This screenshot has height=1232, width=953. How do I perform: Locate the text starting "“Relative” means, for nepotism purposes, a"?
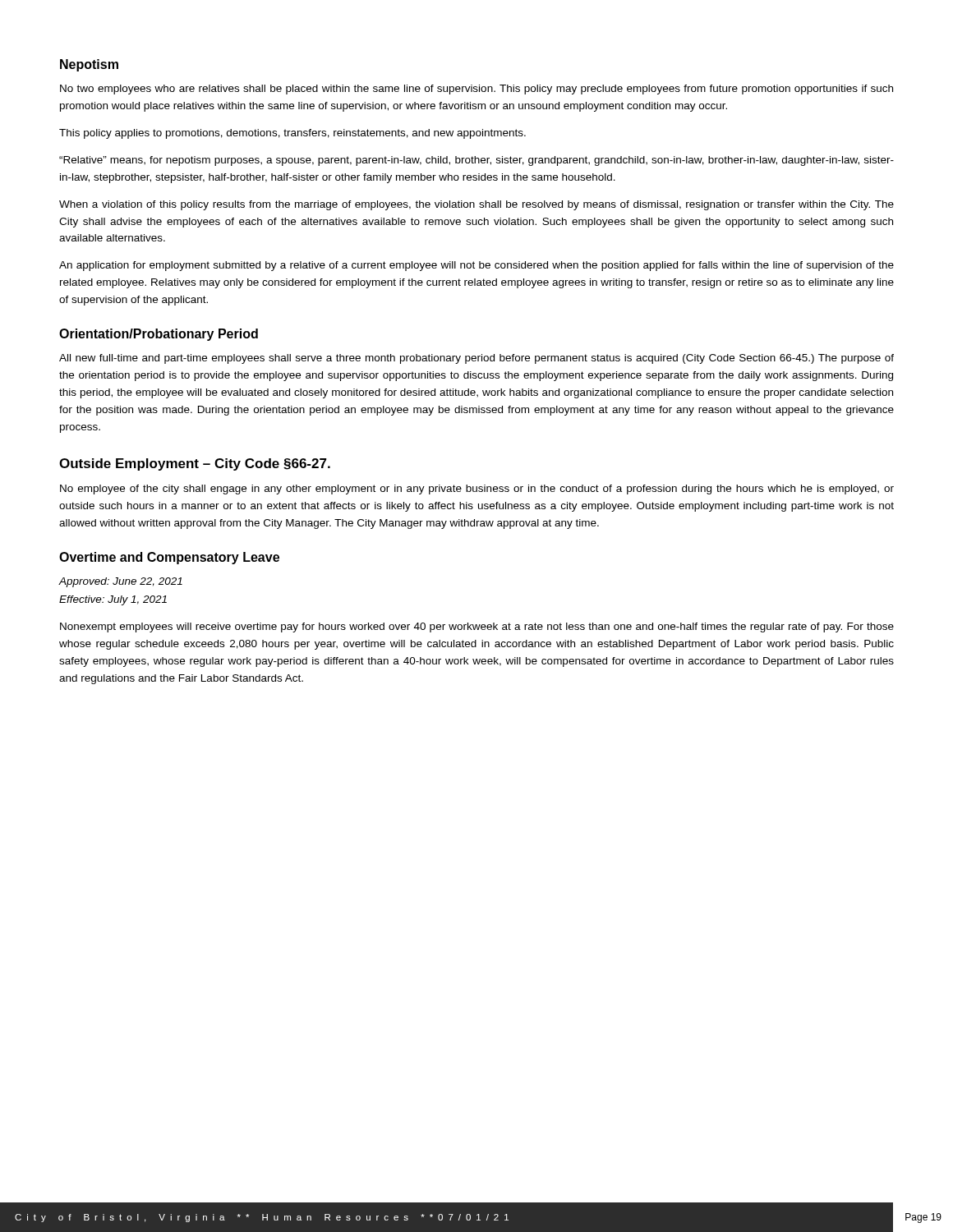point(476,168)
